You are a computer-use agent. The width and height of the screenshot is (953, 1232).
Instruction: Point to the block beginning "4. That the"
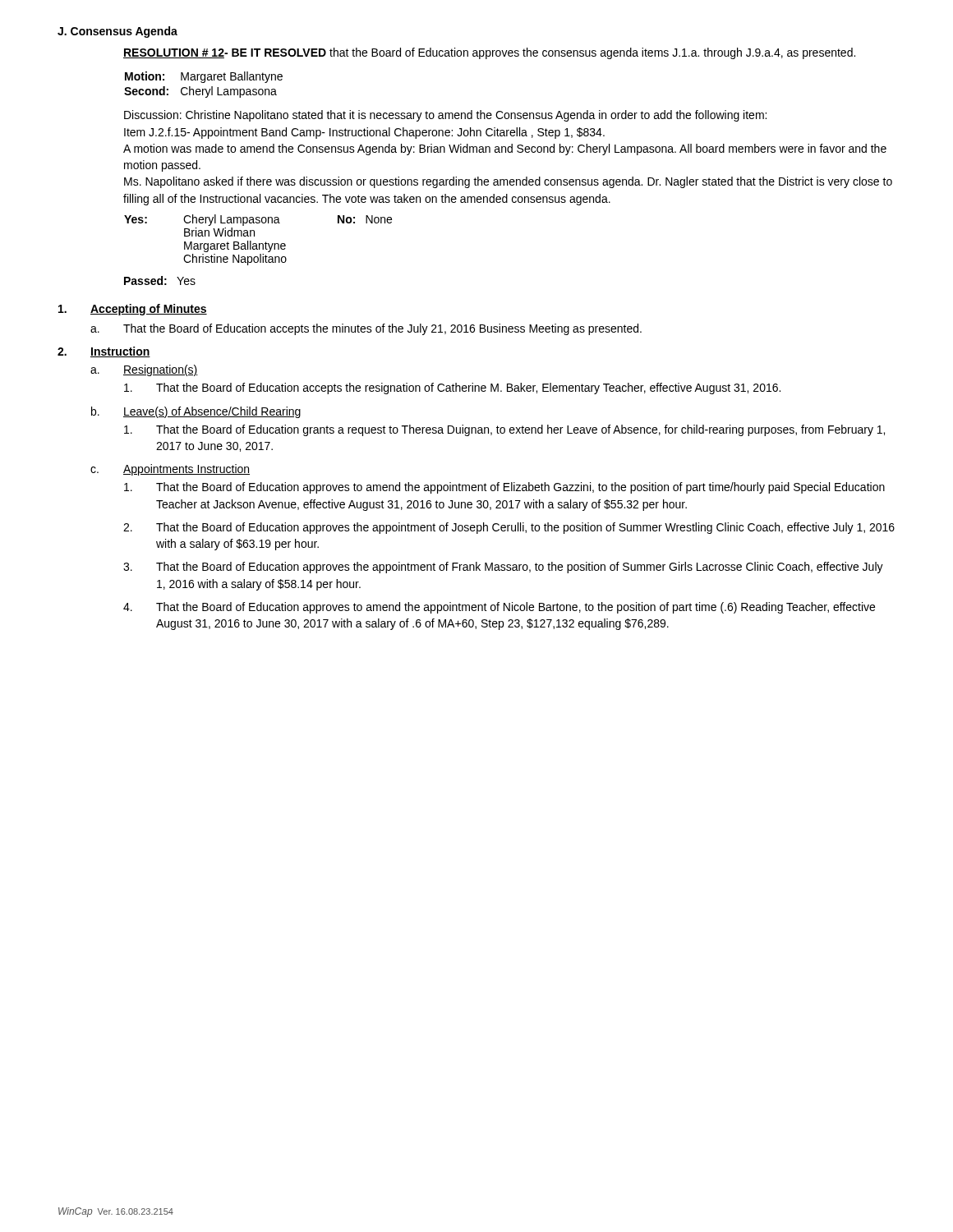pyautogui.click(x=509, y=615)
